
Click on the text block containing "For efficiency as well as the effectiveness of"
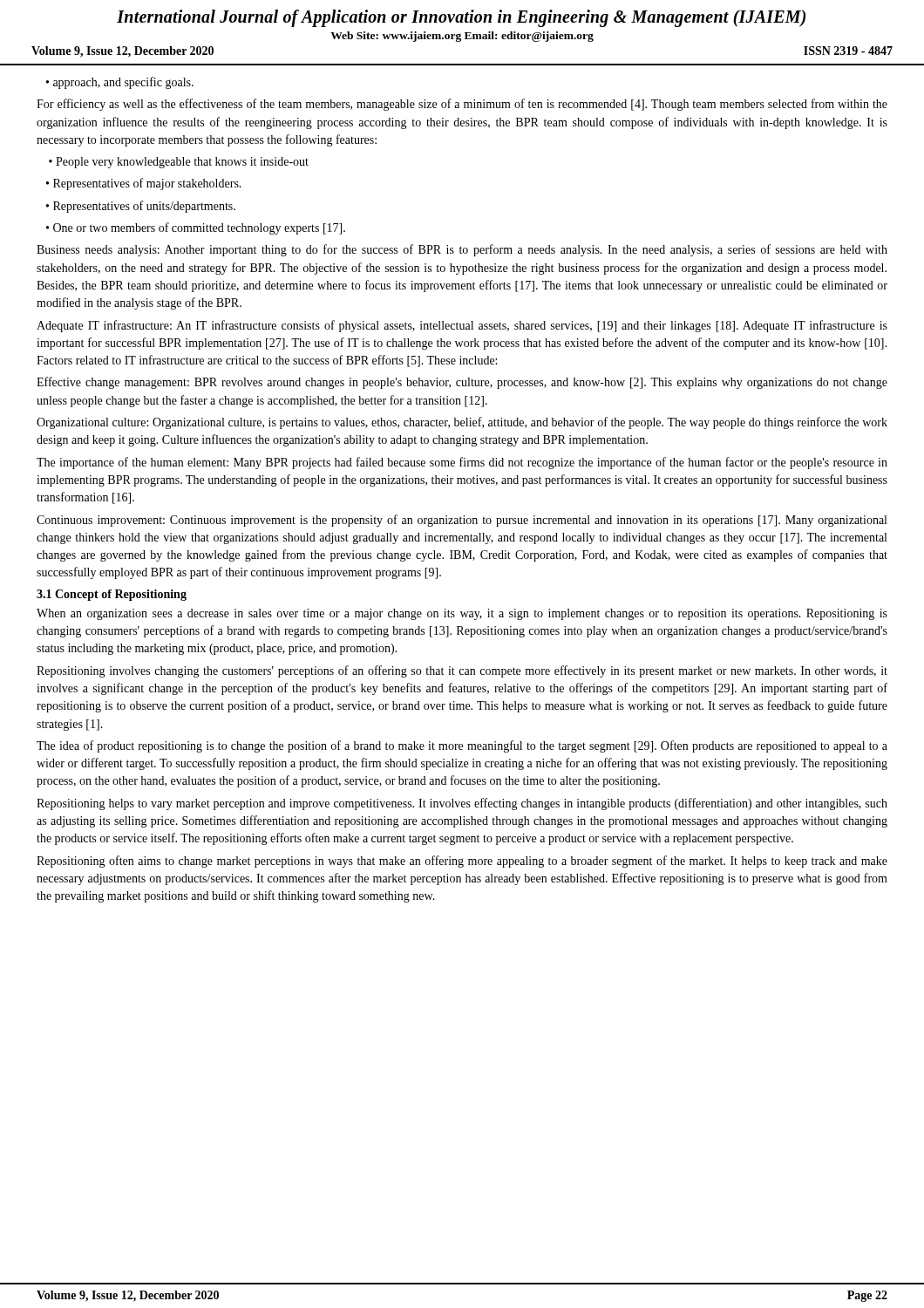pyautogui.click(x=462, y=122)
